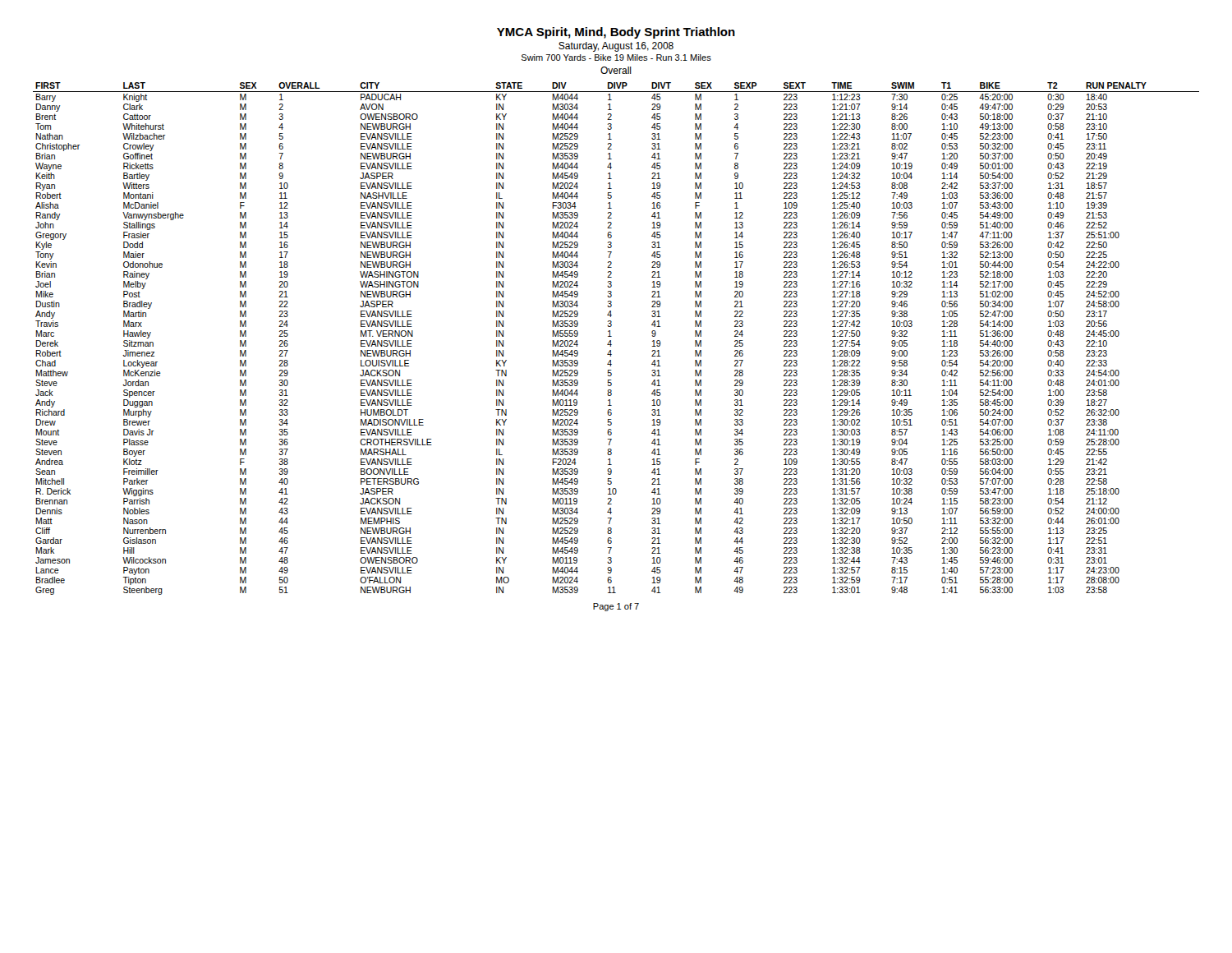The image size is (1232, 953).
Task: Click on the title with the text "YMCA Spirit, Mind, Body Sprint Triathlon"
Action: (x=616, y=32)
